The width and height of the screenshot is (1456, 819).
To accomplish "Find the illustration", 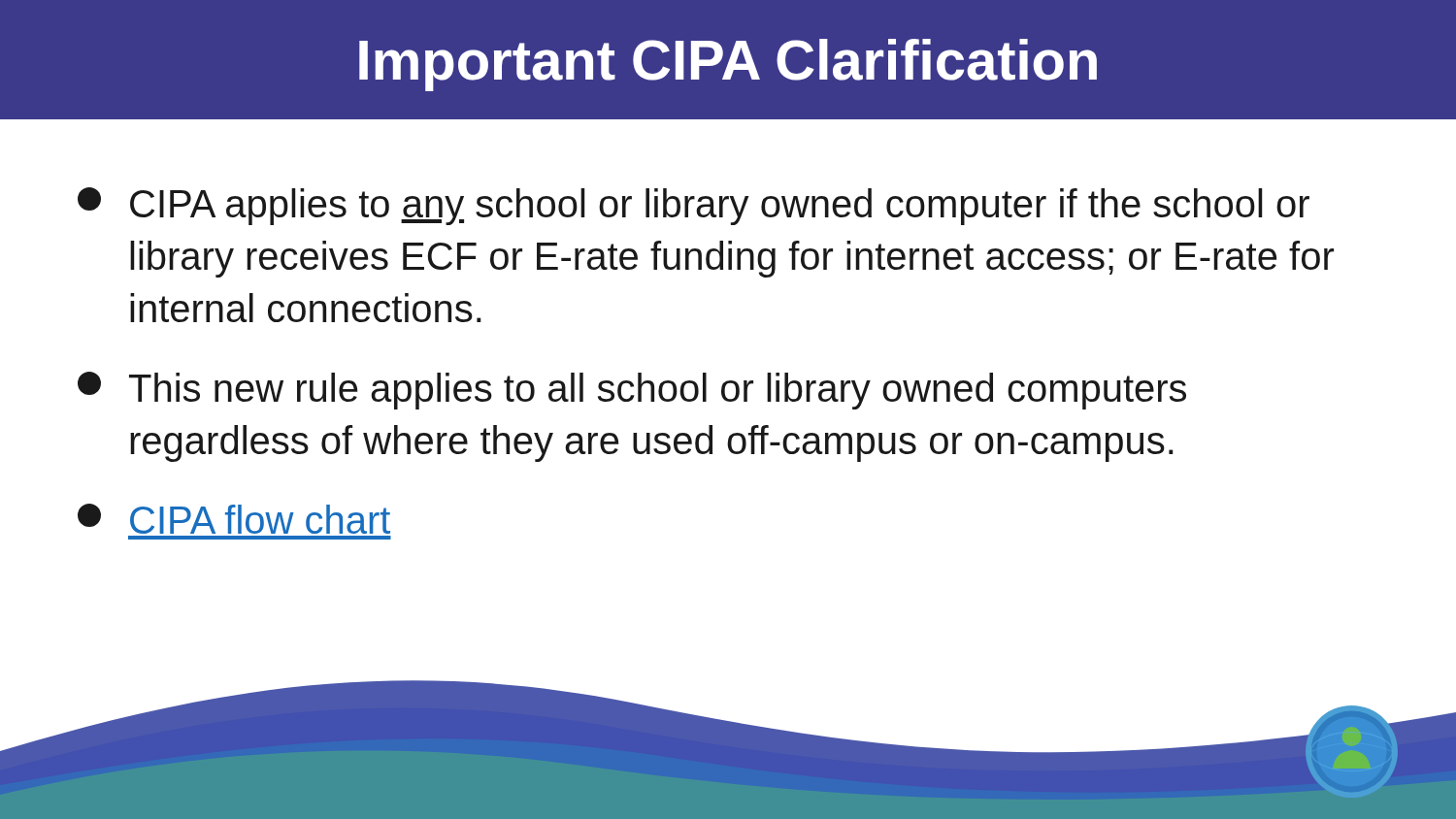I will pyautogui.click(x=728, y=717).
